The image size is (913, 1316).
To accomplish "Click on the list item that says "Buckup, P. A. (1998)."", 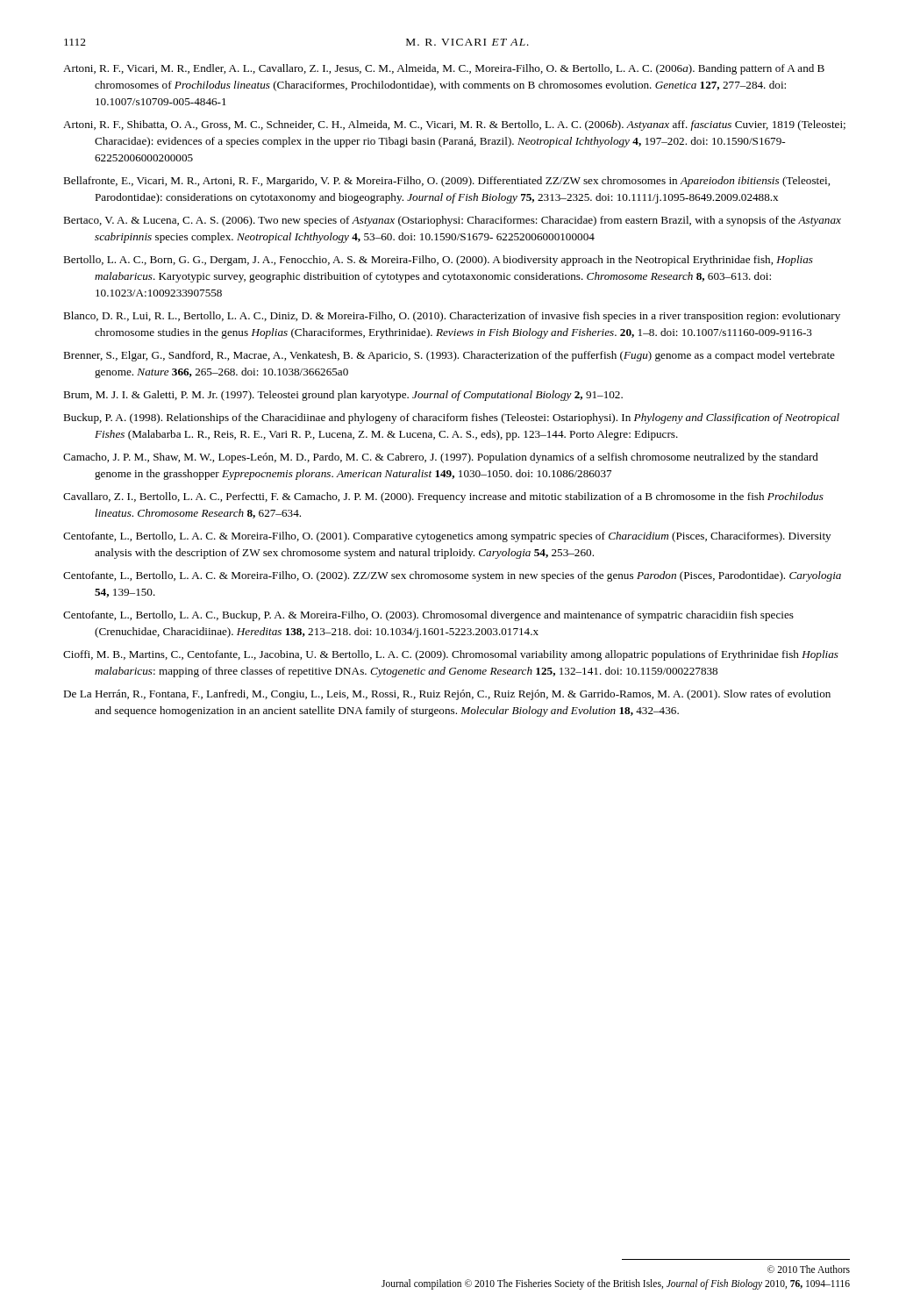I will pyautogui.click(x=451, y=425).
